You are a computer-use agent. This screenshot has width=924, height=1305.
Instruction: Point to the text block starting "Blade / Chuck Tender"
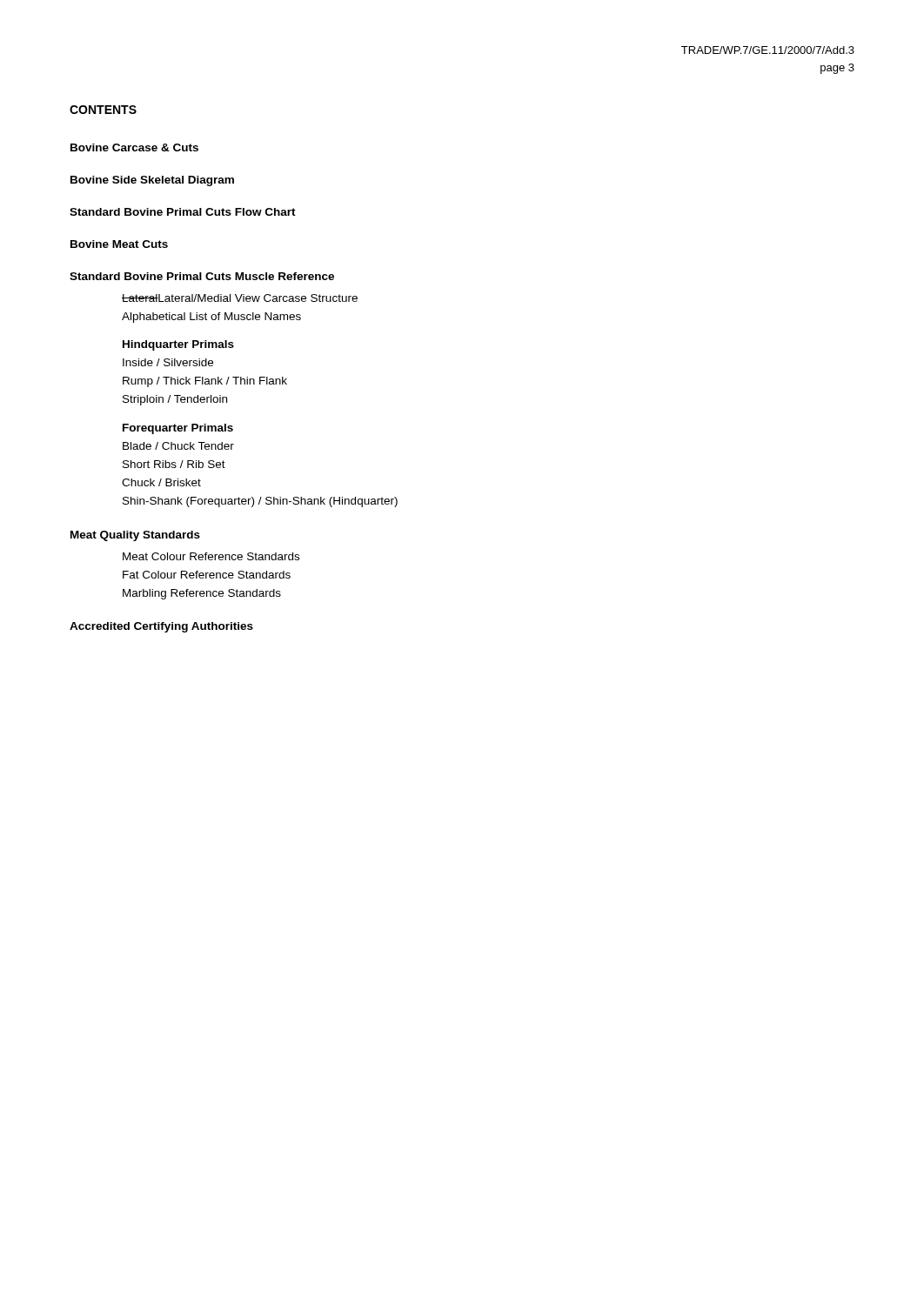point(178,446)
